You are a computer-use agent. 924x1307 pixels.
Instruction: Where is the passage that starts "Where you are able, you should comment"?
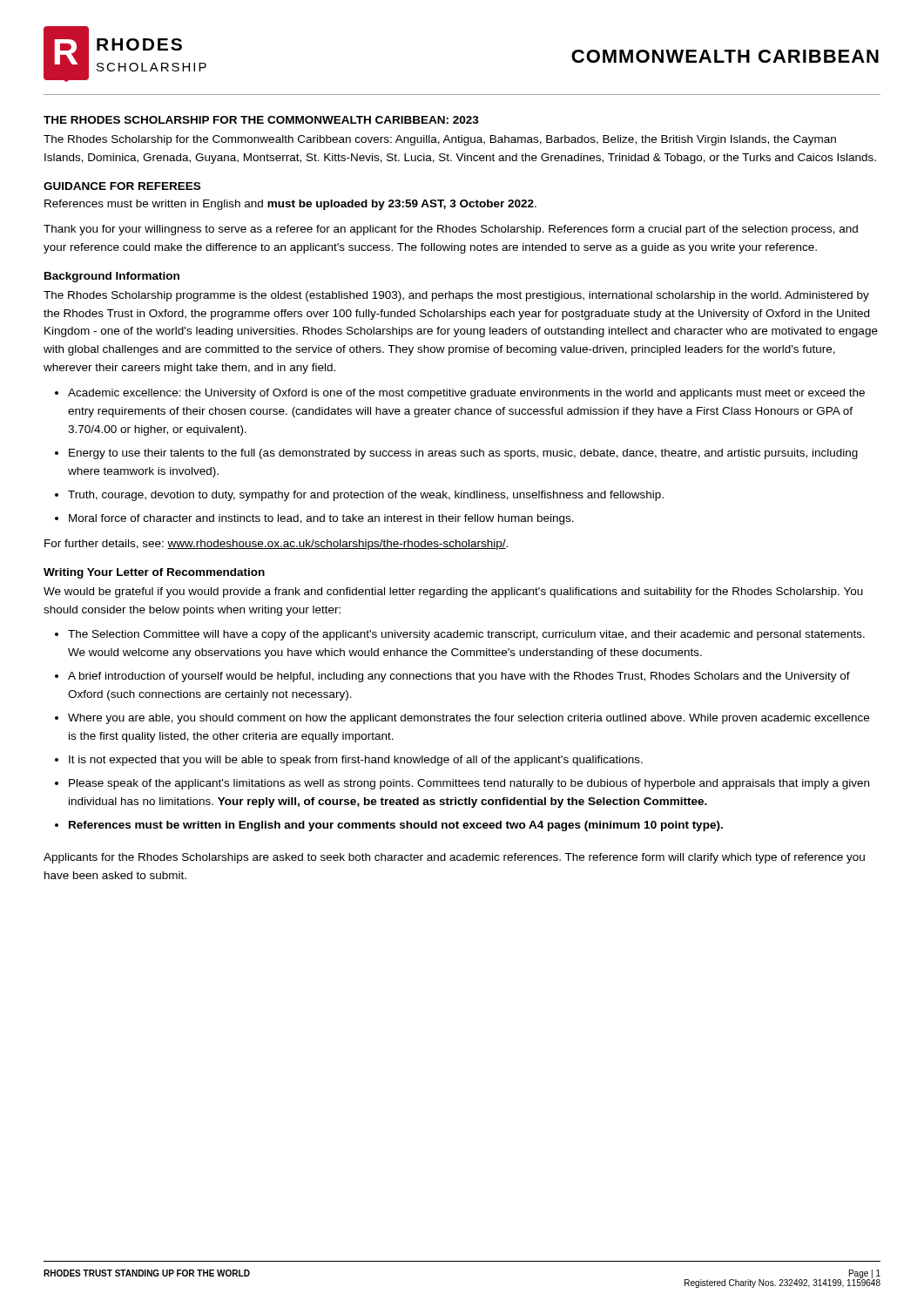pyautogui.click(x=469, y=727)
